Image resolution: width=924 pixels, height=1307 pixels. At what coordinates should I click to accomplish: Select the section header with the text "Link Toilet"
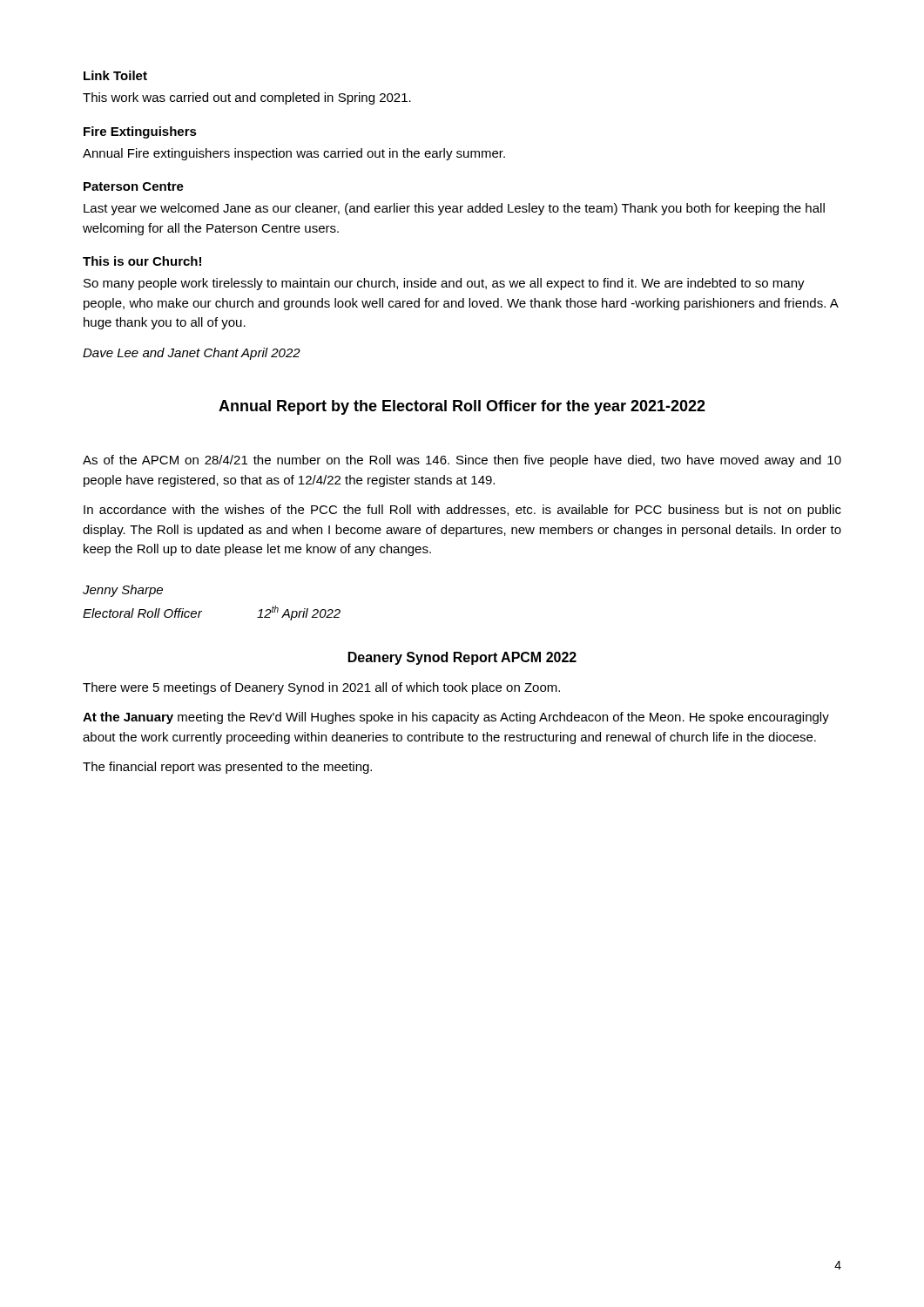point(115,75)
